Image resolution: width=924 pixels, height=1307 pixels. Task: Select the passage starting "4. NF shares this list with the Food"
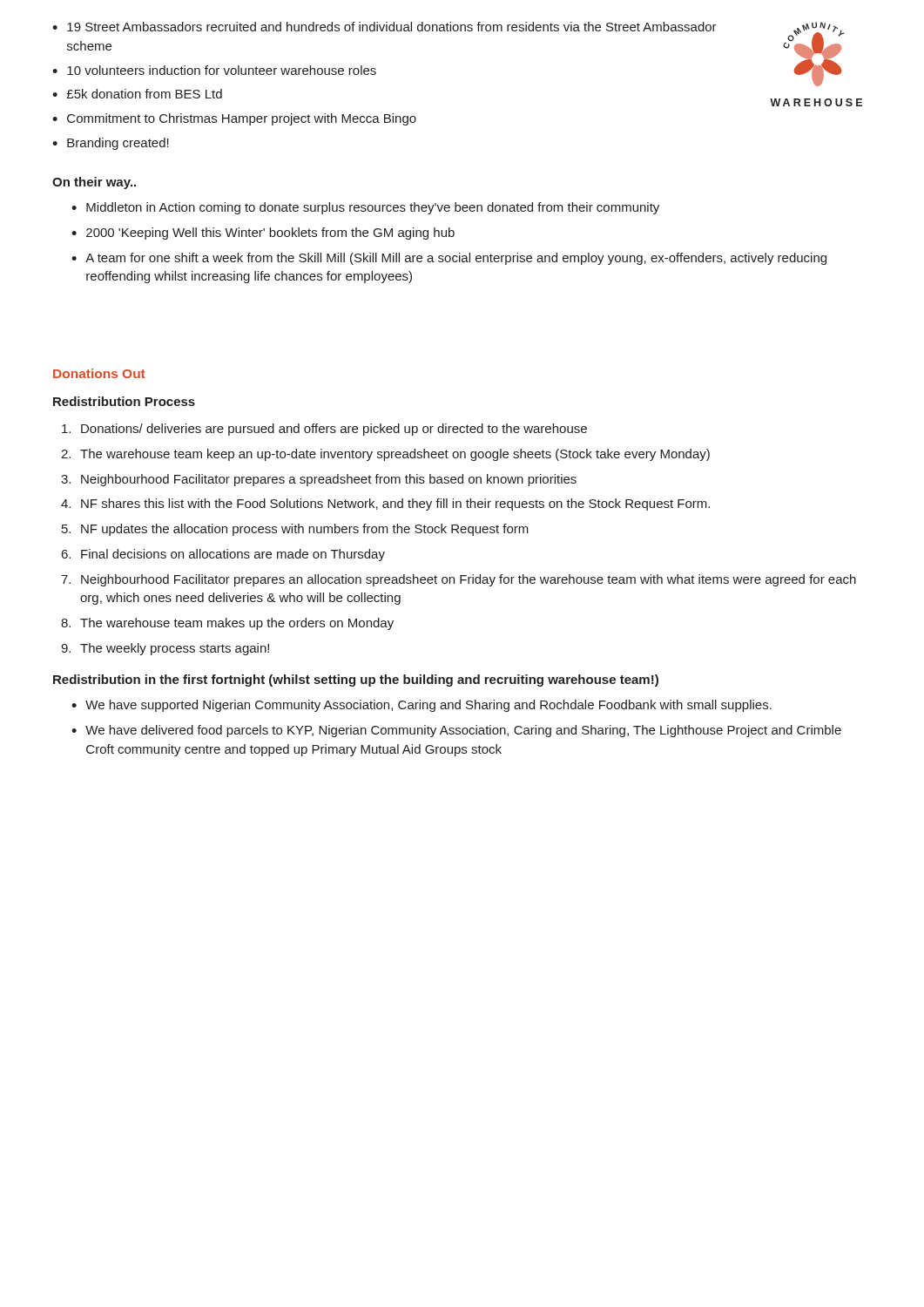coord(386,504)
